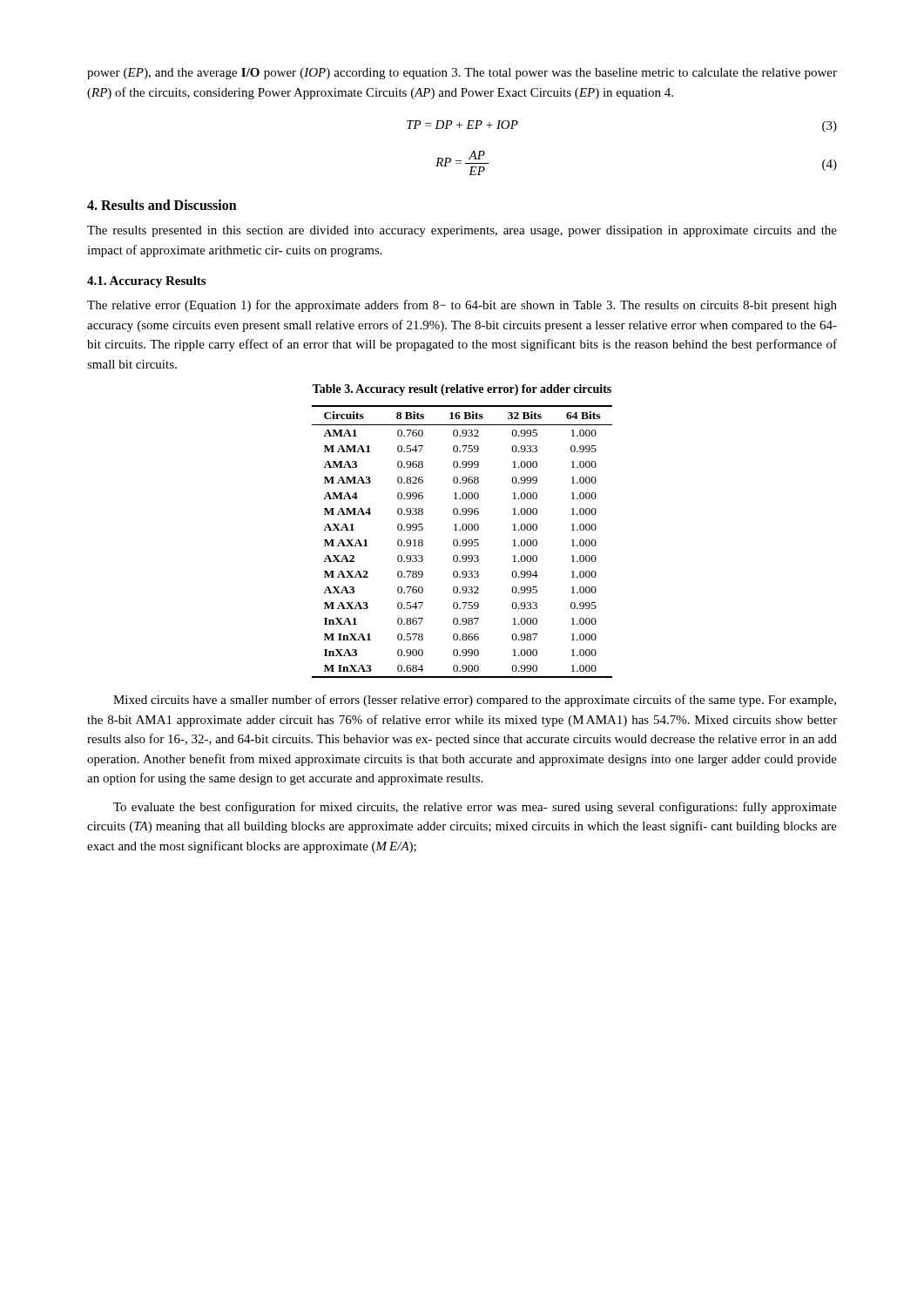
Task: Select the text block starting "The relative error (Equation 1) for the"
Action: coord(462,334)
